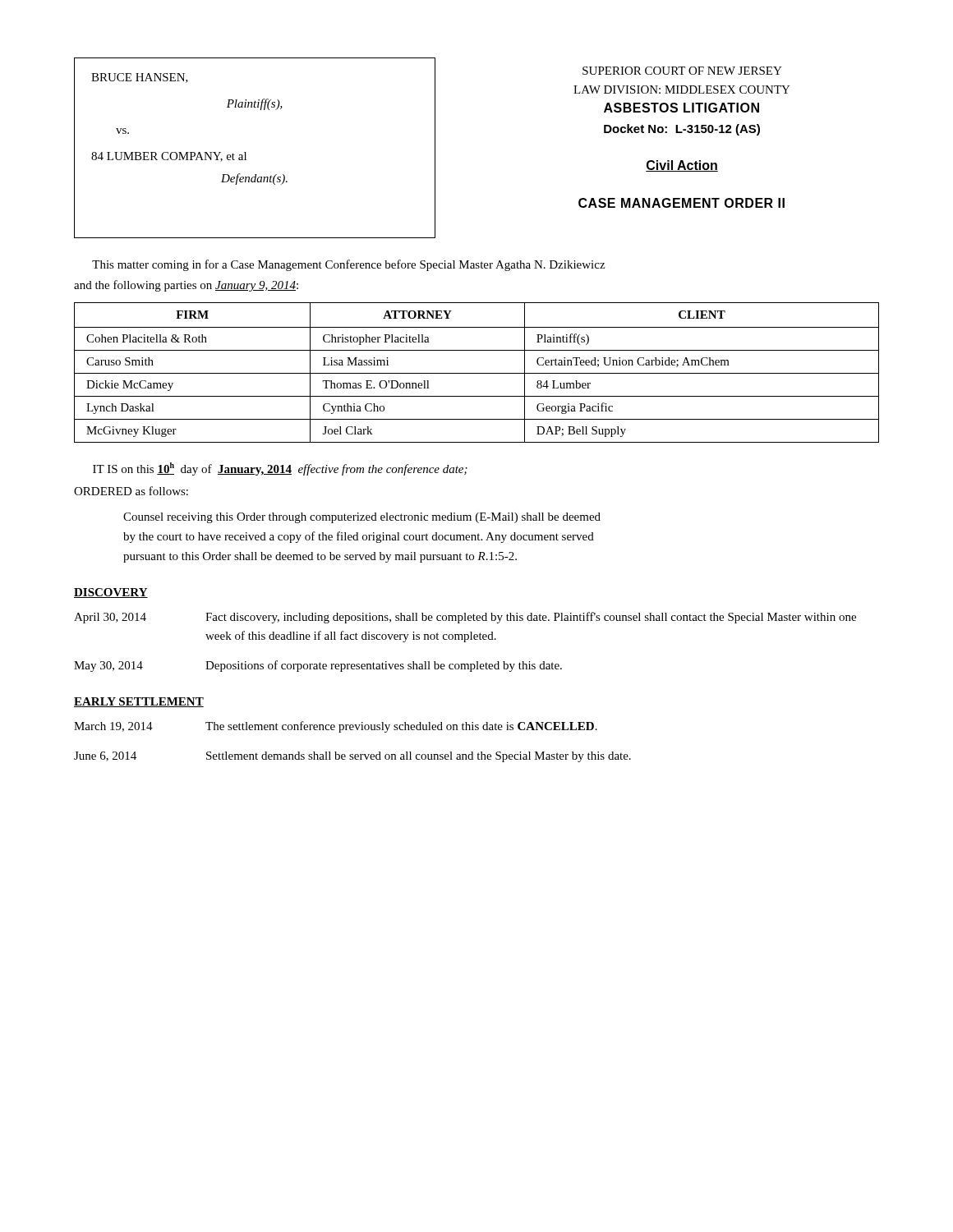Screen dimensions: 1232x953
Task: Point to the passage starting "Docket No: L-3150-12 (AS)"
Action: coord(682,129)
